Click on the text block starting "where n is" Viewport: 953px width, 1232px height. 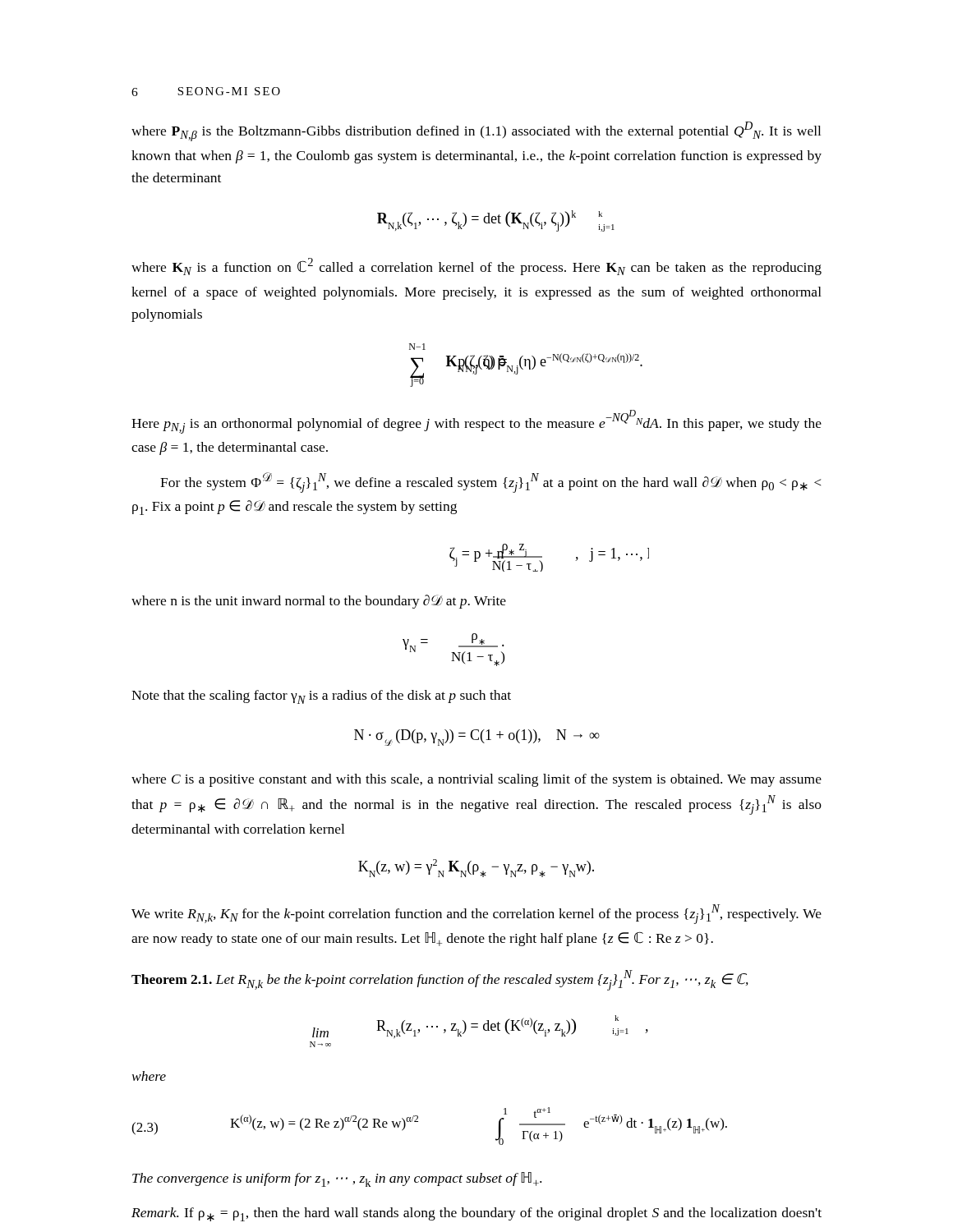476,601
